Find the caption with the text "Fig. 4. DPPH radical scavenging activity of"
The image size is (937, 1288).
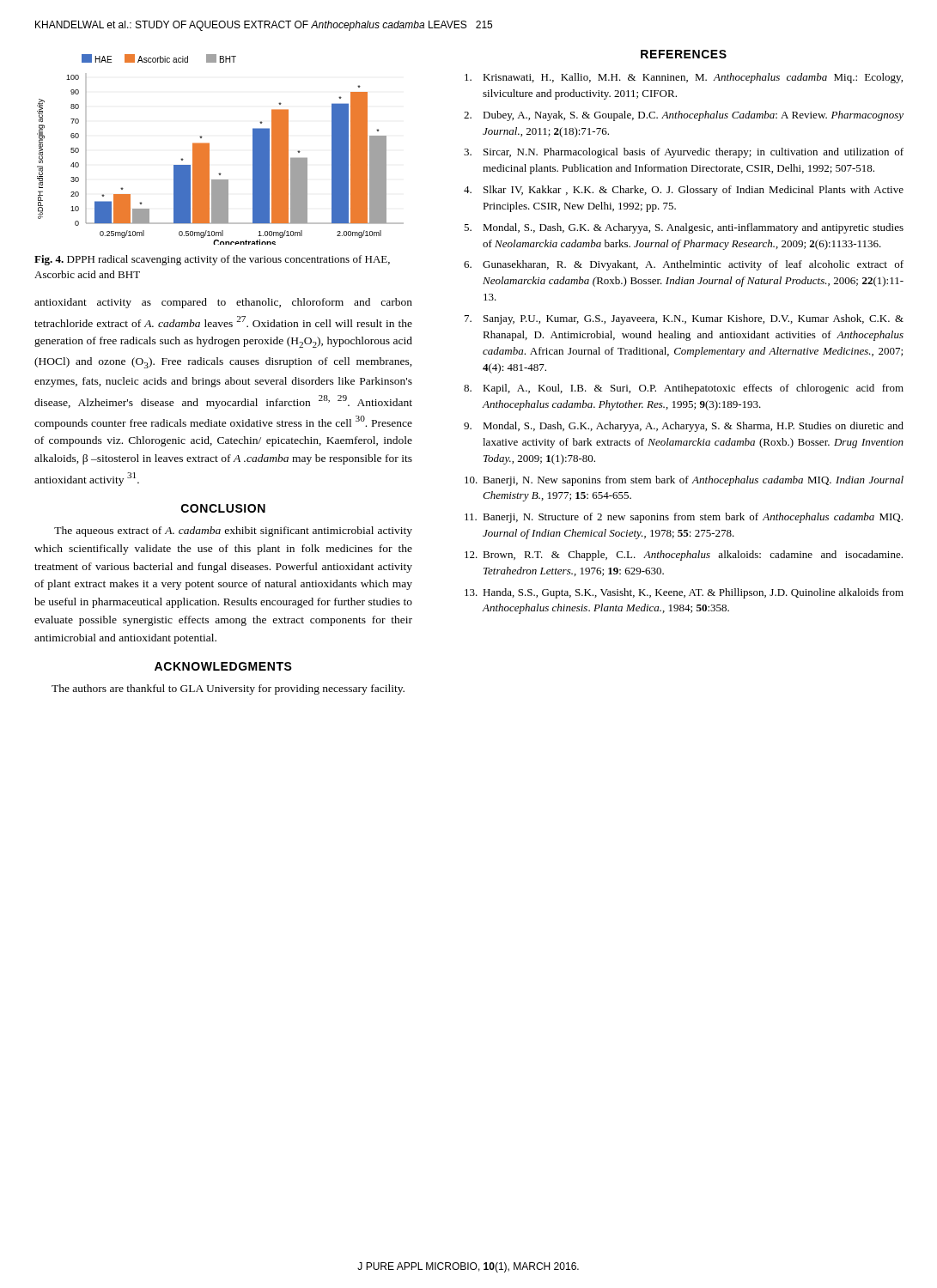point(212,266)
